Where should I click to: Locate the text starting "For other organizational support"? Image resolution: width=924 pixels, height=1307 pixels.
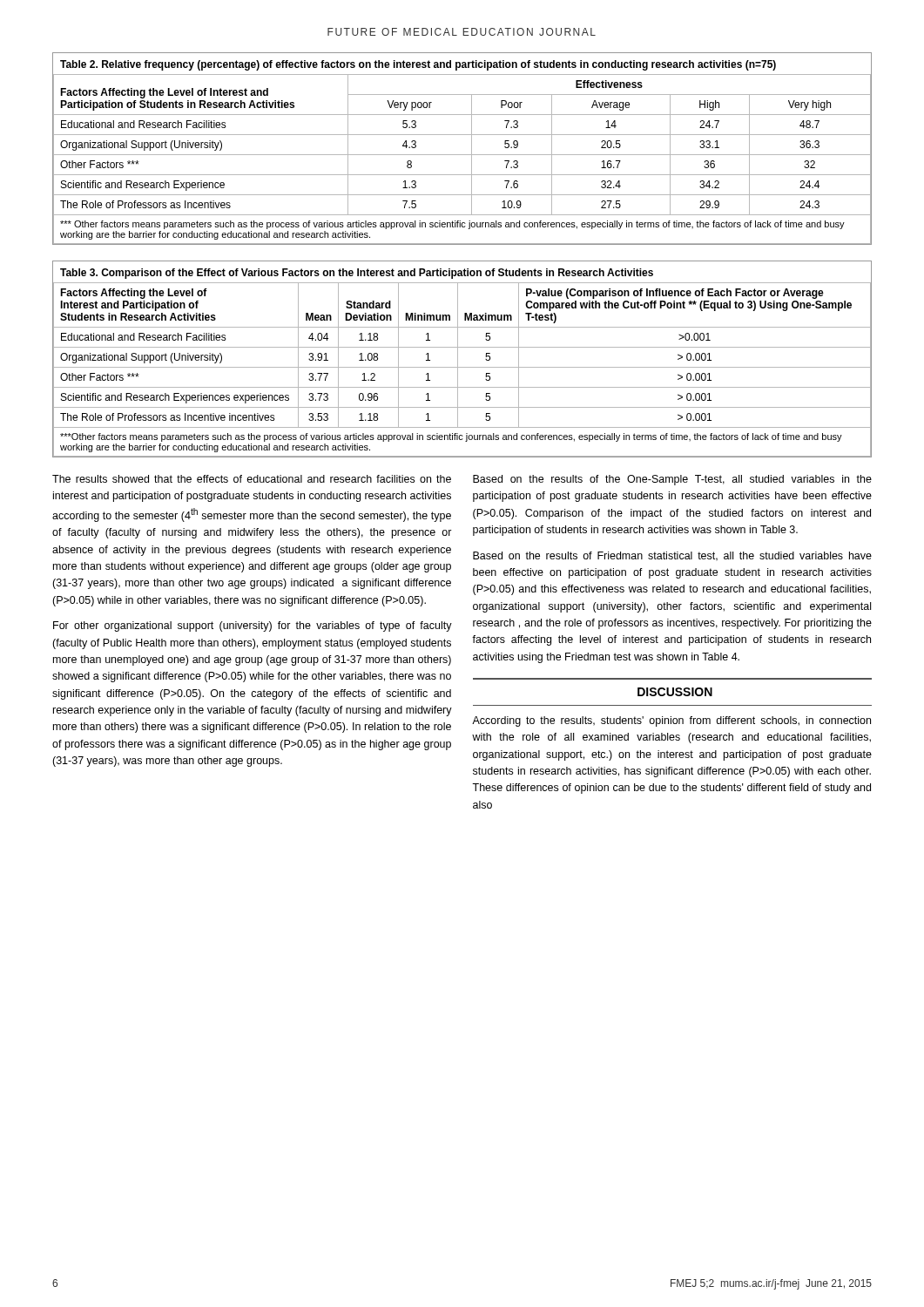pyautogui.click(x=252, y=693)
